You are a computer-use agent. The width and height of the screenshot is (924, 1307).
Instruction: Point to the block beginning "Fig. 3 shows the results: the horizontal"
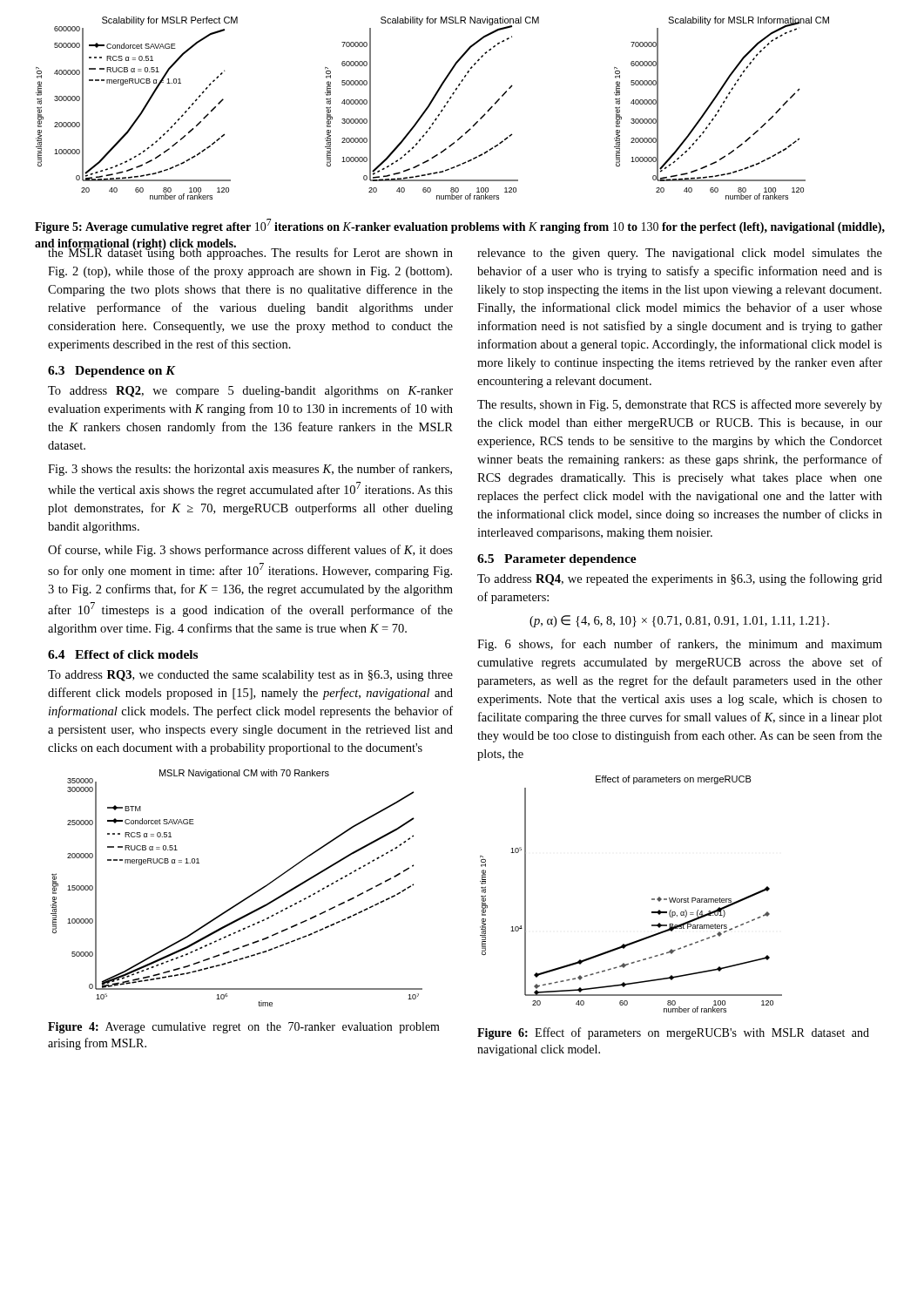click(250, 498)
